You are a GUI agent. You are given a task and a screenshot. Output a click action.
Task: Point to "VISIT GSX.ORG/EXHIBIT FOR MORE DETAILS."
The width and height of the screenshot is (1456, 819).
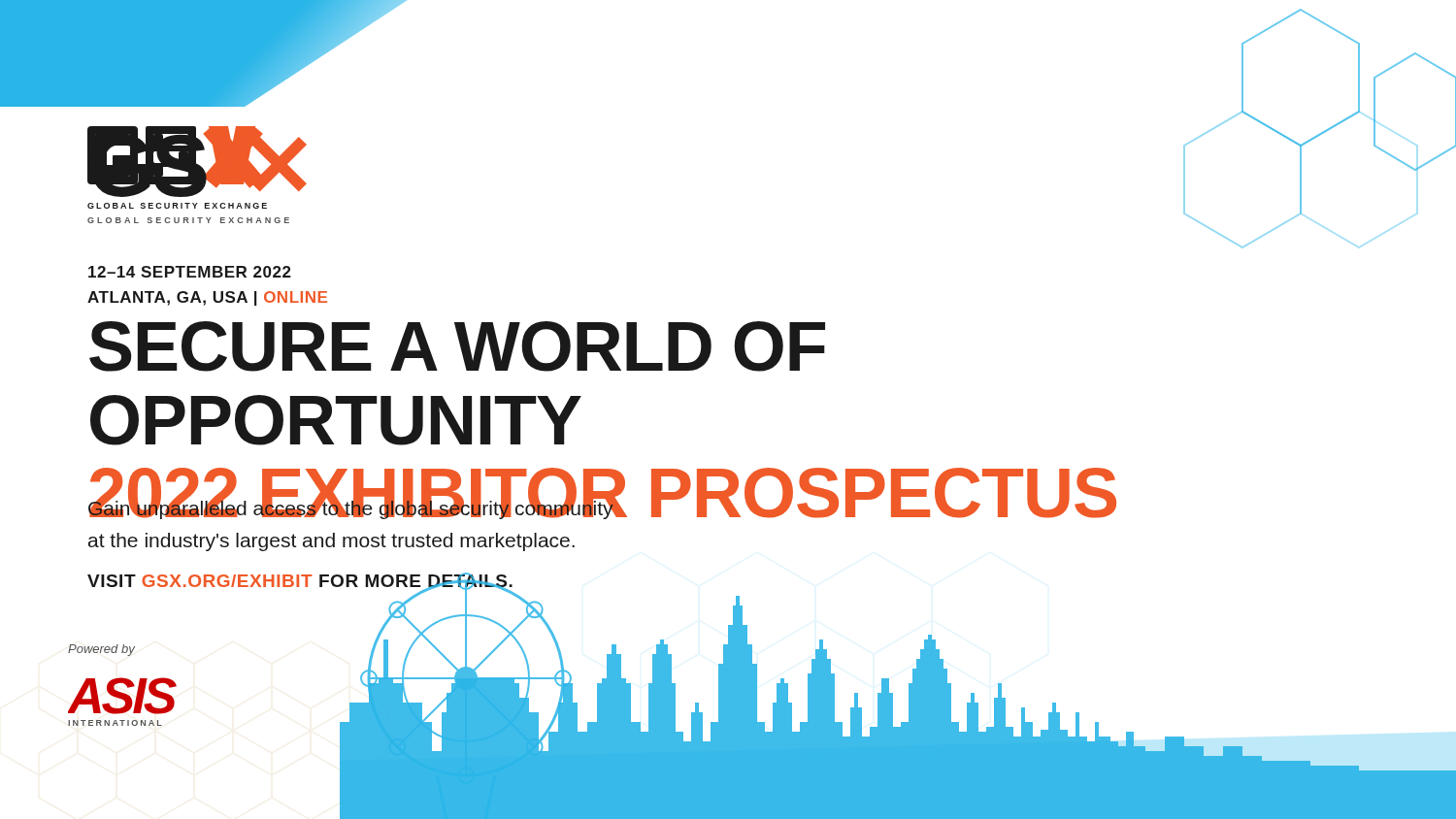click(301, 581)
